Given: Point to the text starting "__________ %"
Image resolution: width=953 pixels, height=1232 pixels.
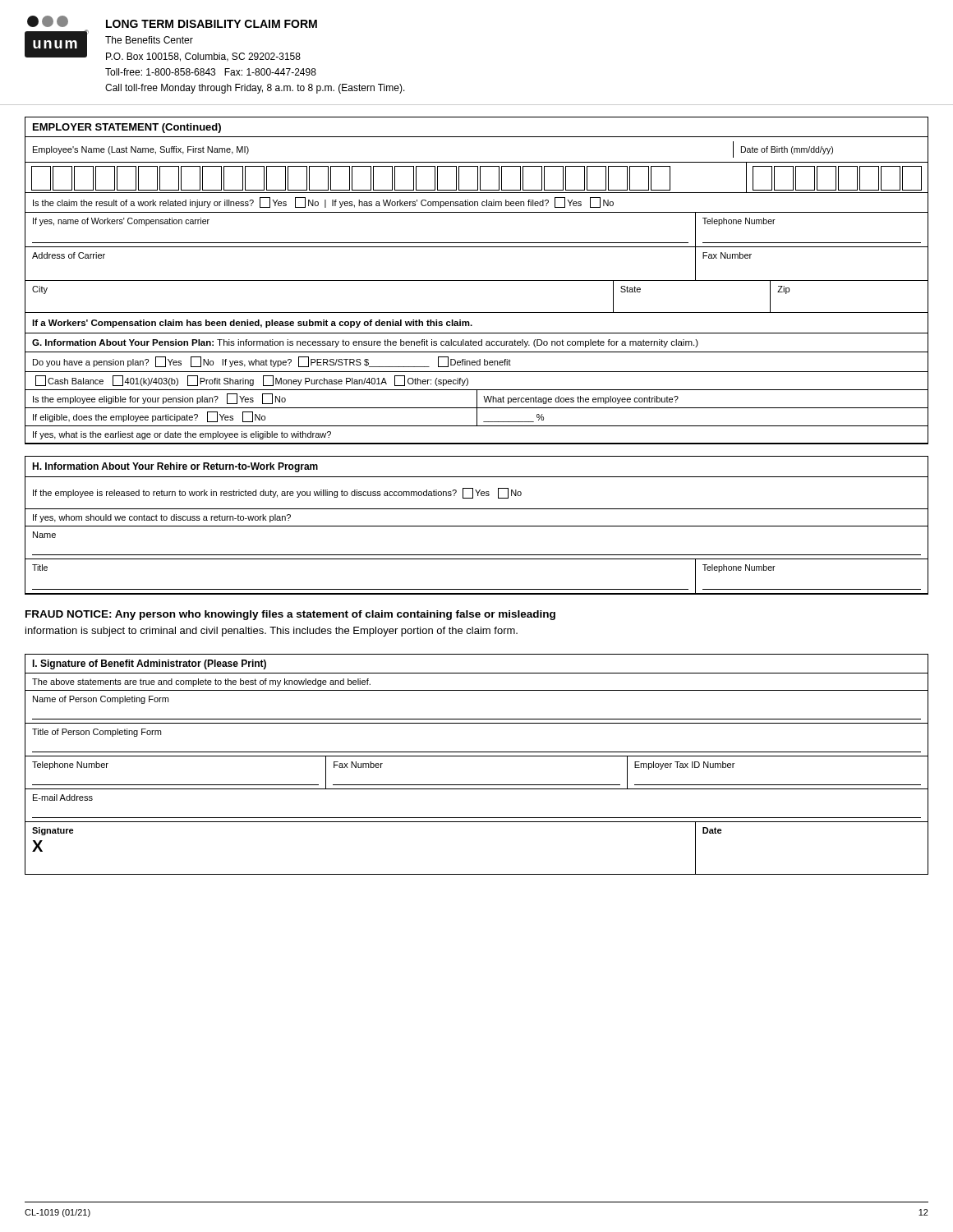Looking at the screenshot, I should [x=514, y=417].
